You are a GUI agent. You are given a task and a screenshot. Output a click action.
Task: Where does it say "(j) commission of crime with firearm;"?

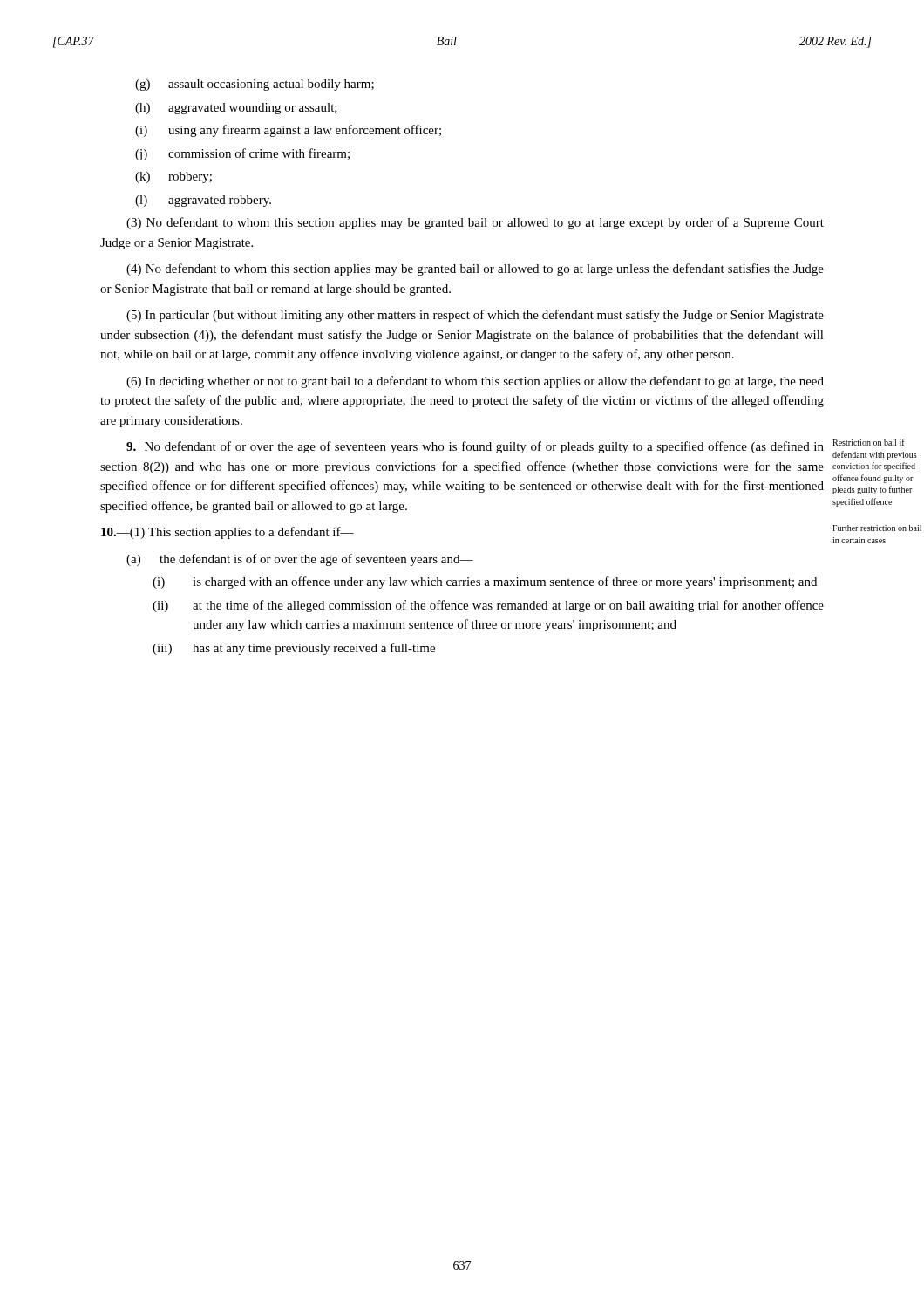click(x=242, y=154)
